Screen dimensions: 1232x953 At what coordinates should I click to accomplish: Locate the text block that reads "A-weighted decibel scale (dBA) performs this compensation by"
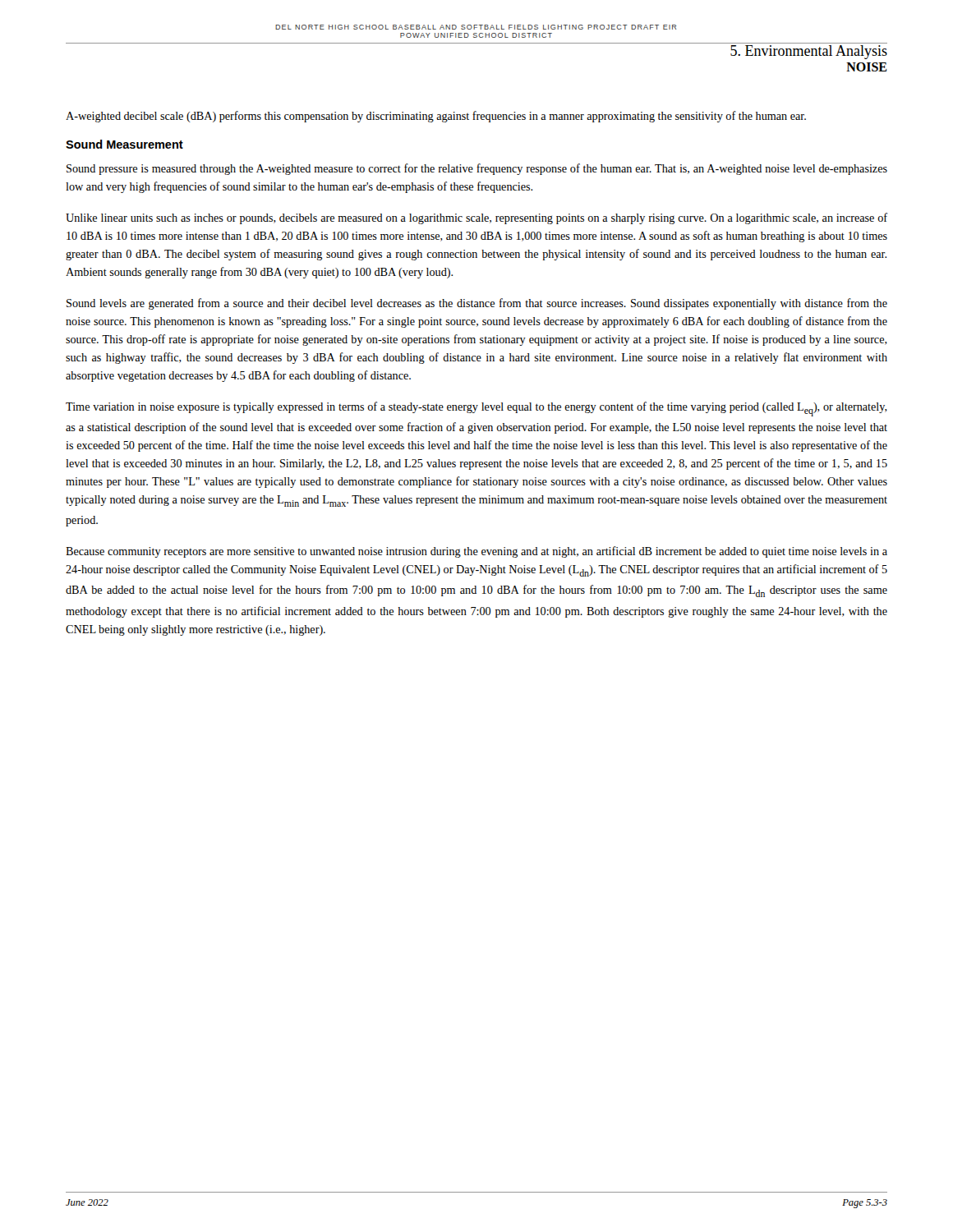coord(436,116)
